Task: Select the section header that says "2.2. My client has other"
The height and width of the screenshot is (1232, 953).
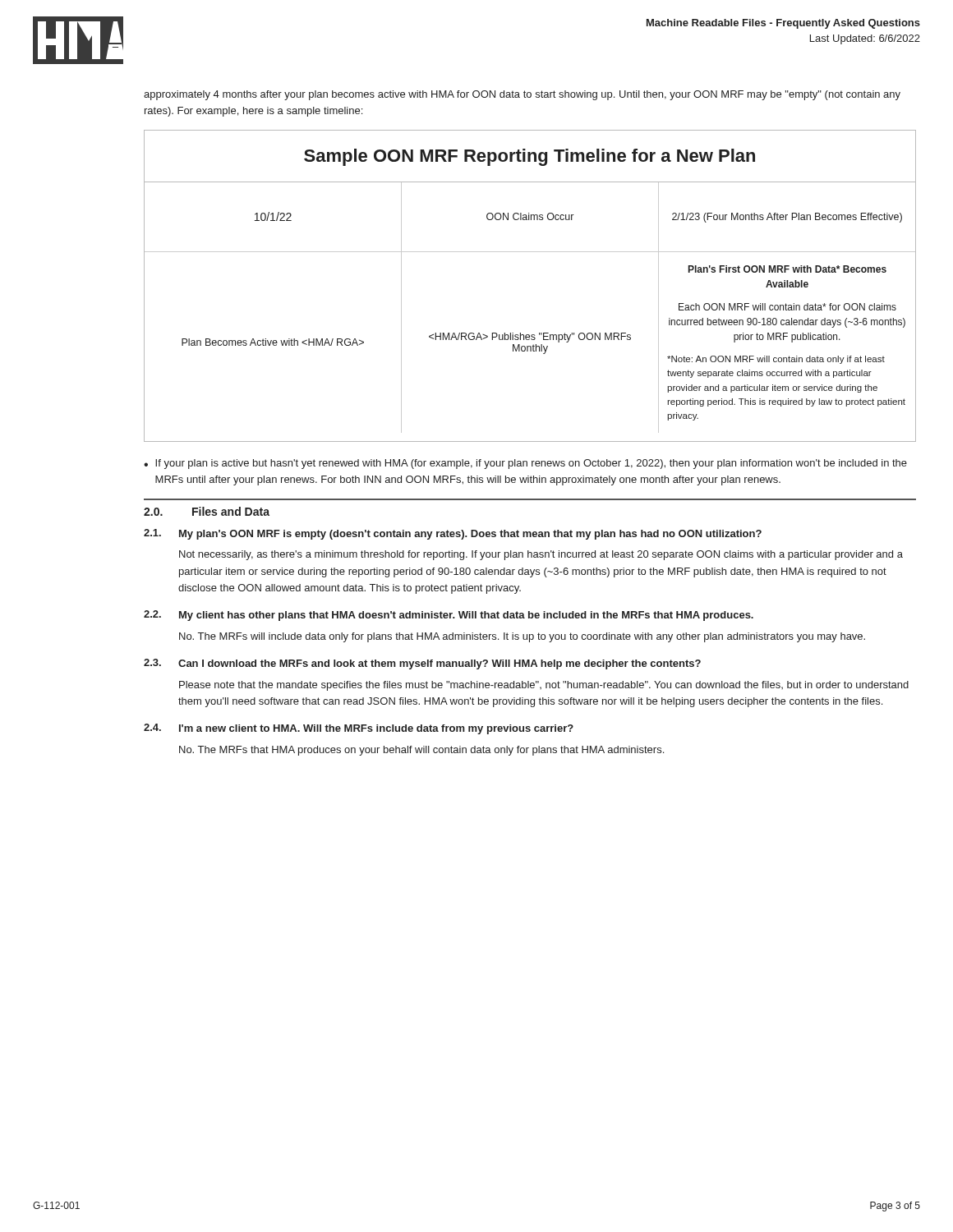Action: pos(530,626)
